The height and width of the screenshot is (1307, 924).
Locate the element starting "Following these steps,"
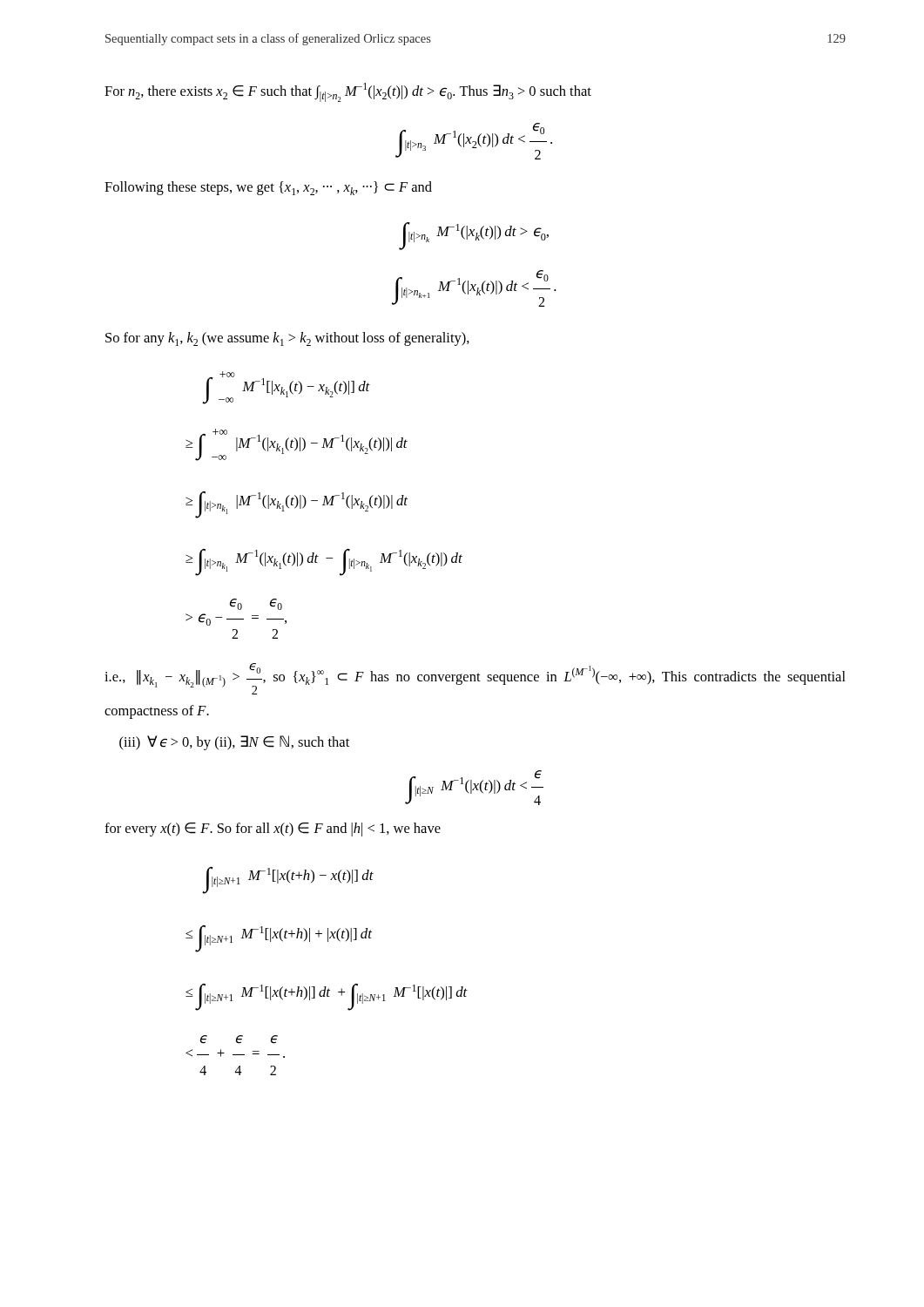coord(268,188)
